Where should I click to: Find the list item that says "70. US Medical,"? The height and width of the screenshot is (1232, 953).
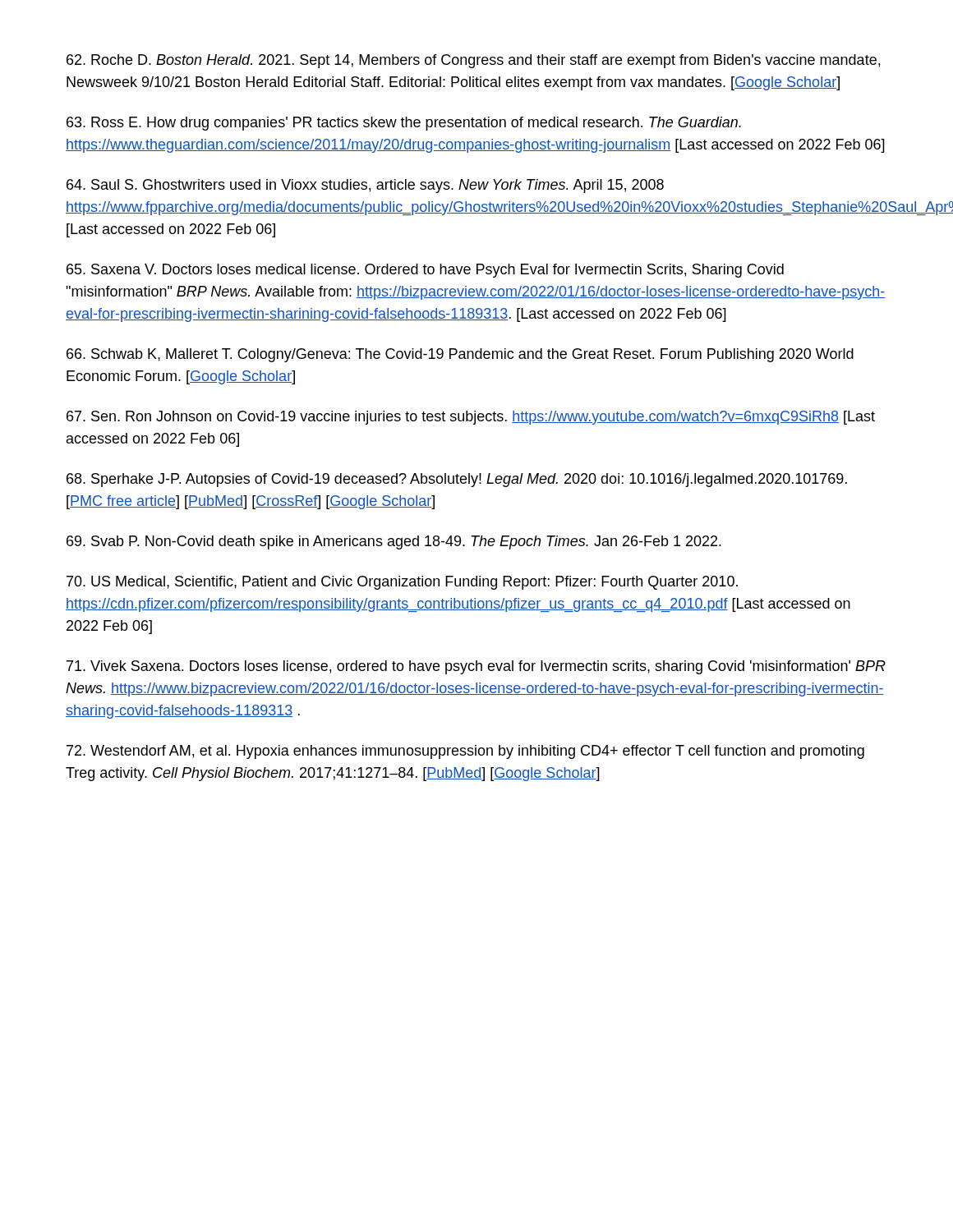pyautogui.click(x=458, y=604)
